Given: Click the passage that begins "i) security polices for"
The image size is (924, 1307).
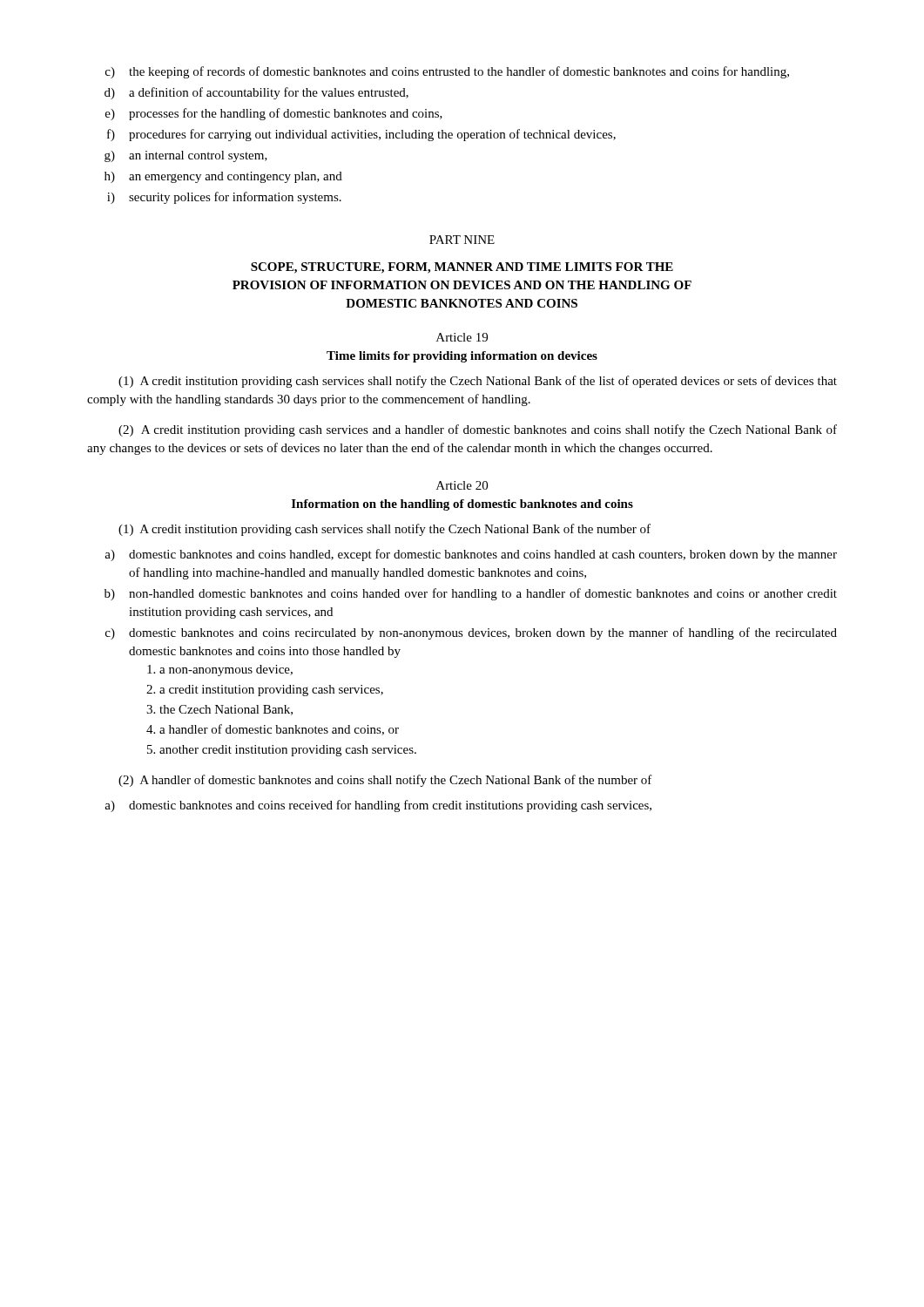Looking at the screenshot, I should pos(224,198).
